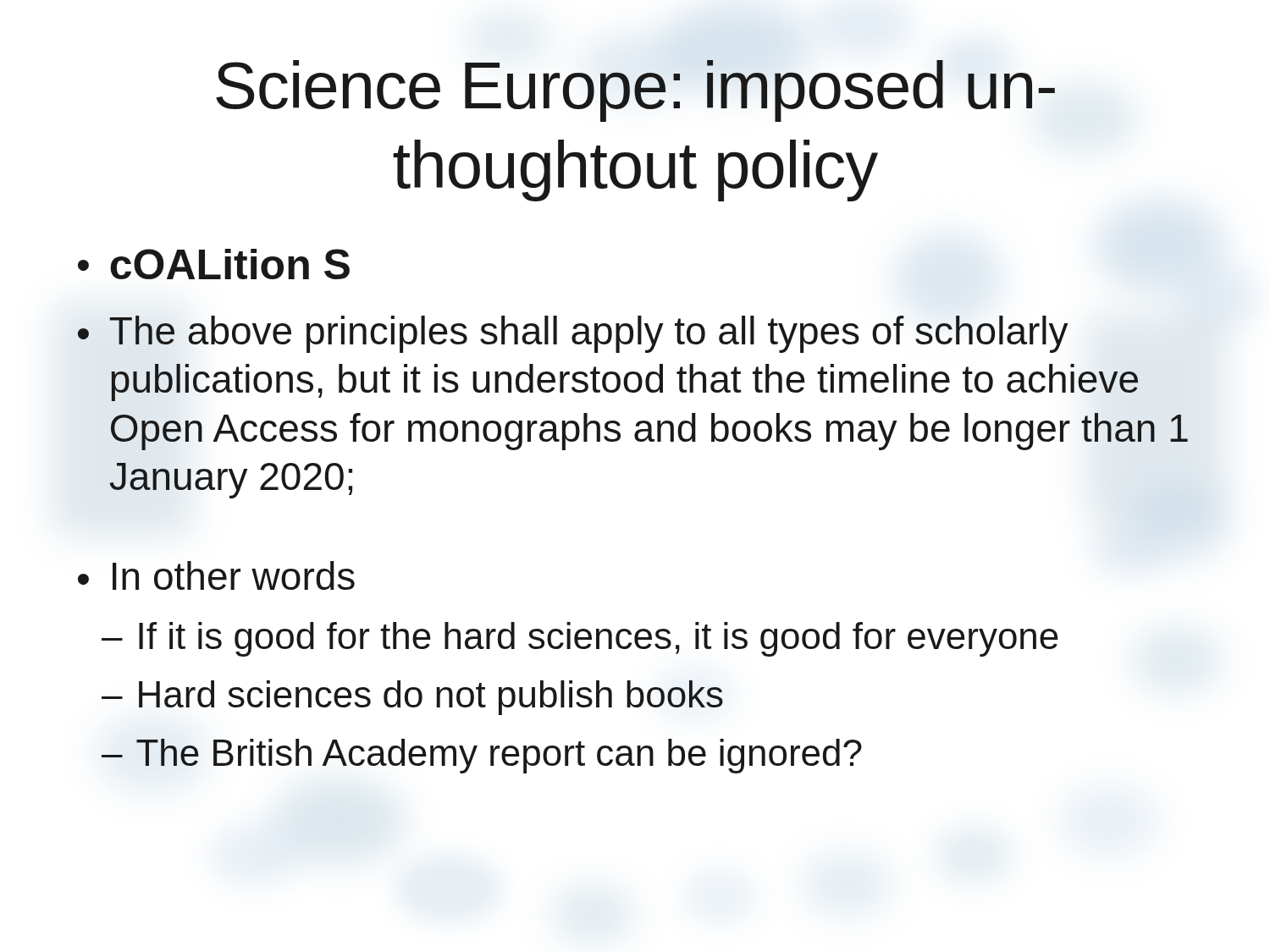
Task: Click on the list item containing "• In other words"
Action: pos(216,578)
